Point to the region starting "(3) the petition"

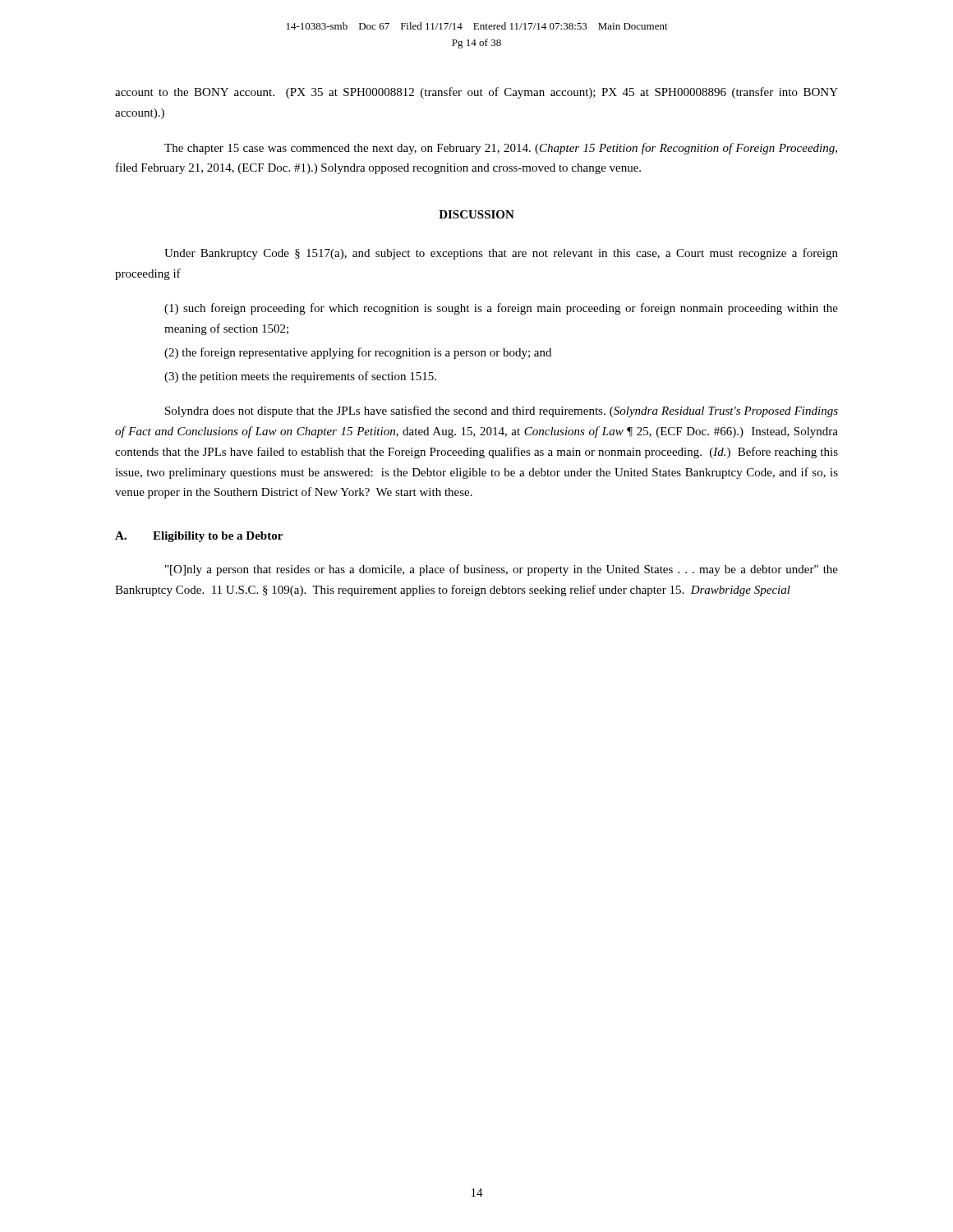[301, 376]
